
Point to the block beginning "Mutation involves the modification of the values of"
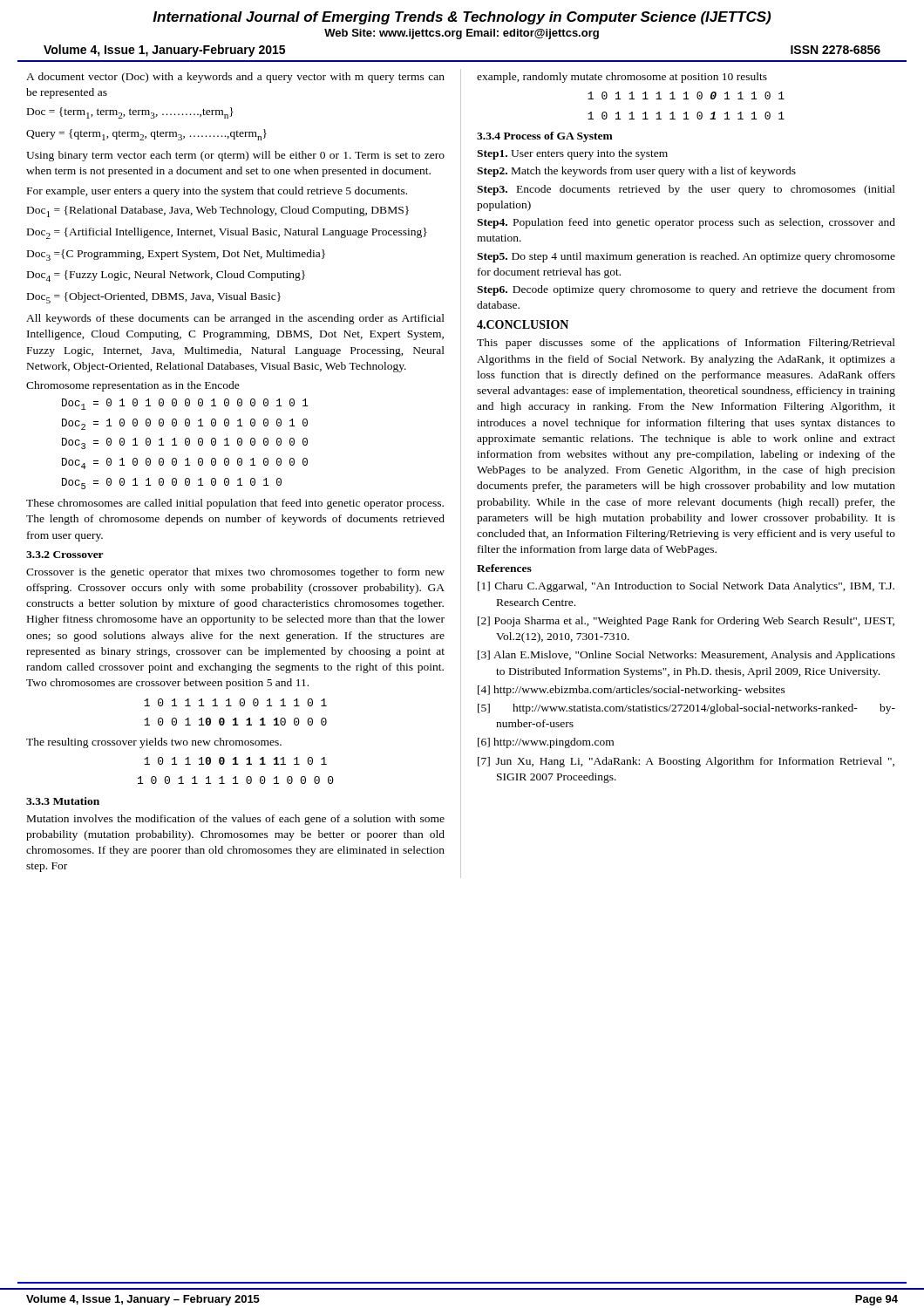tap(235, 842)
